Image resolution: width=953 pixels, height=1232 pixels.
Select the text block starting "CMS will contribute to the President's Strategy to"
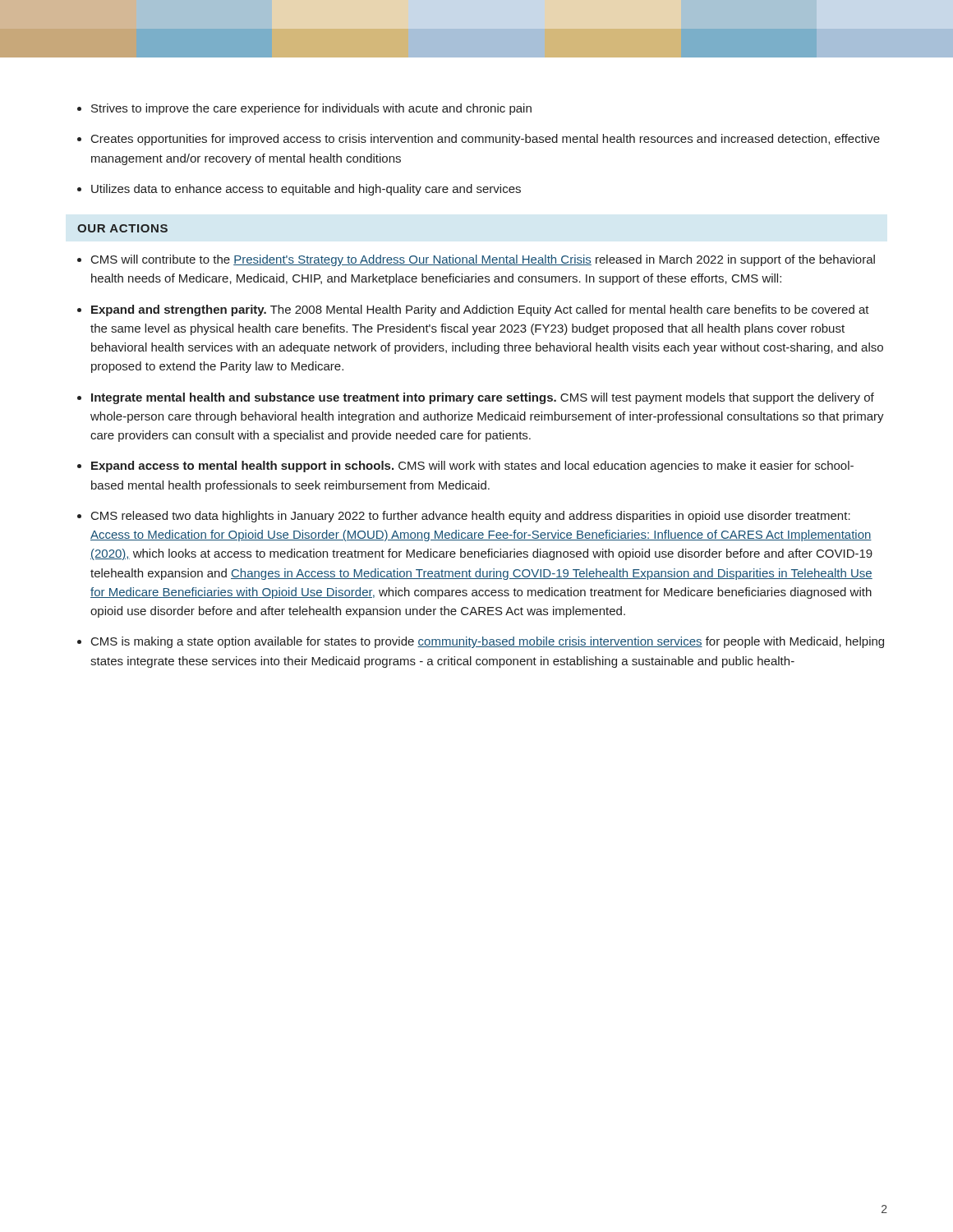[x=483, y=269]
